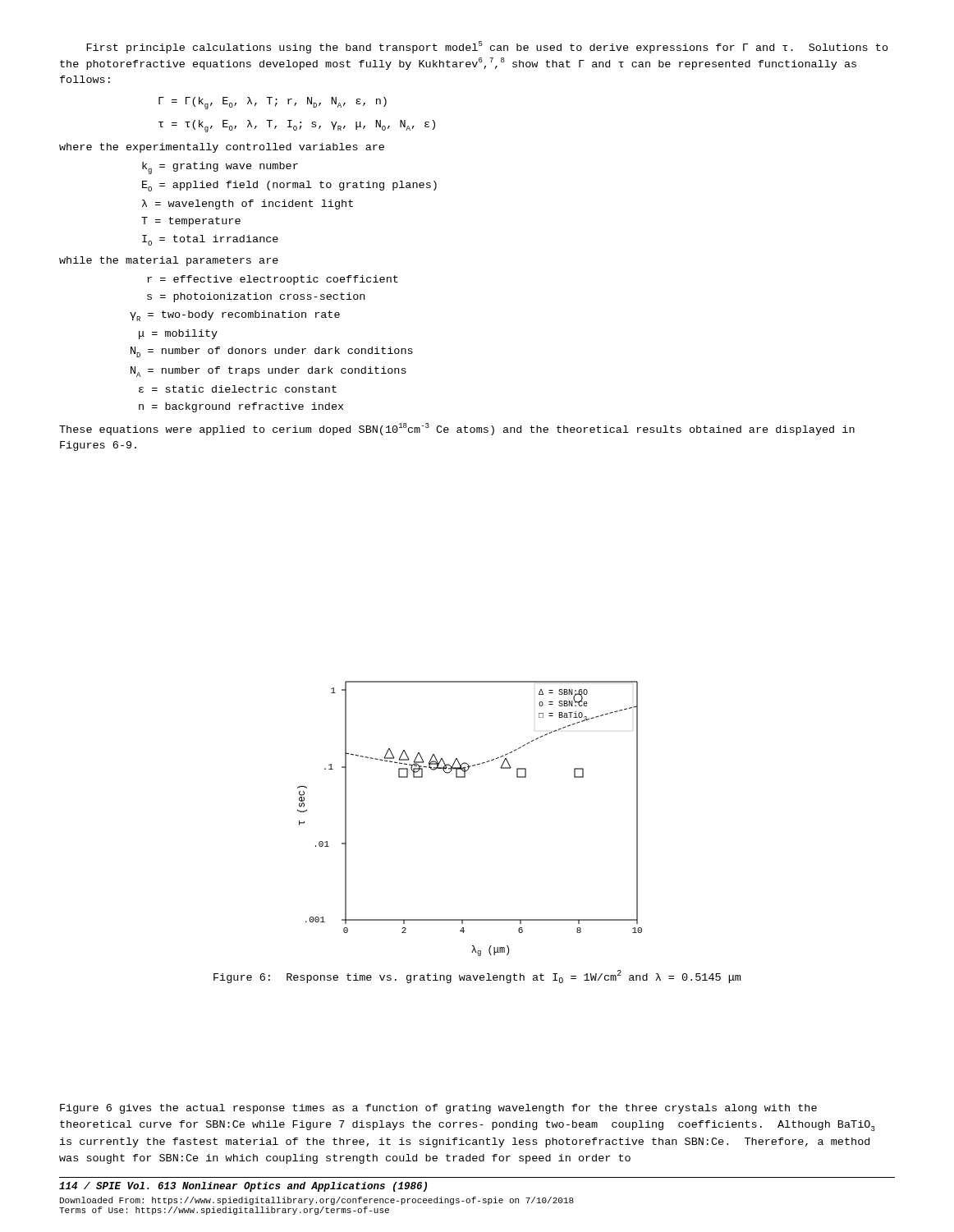Image resolution: width=954 pixels, height=1232 pixels.
Task: Navigate to the text starting "Figure 6 gives the actual"
Action: pos(467,1133)
